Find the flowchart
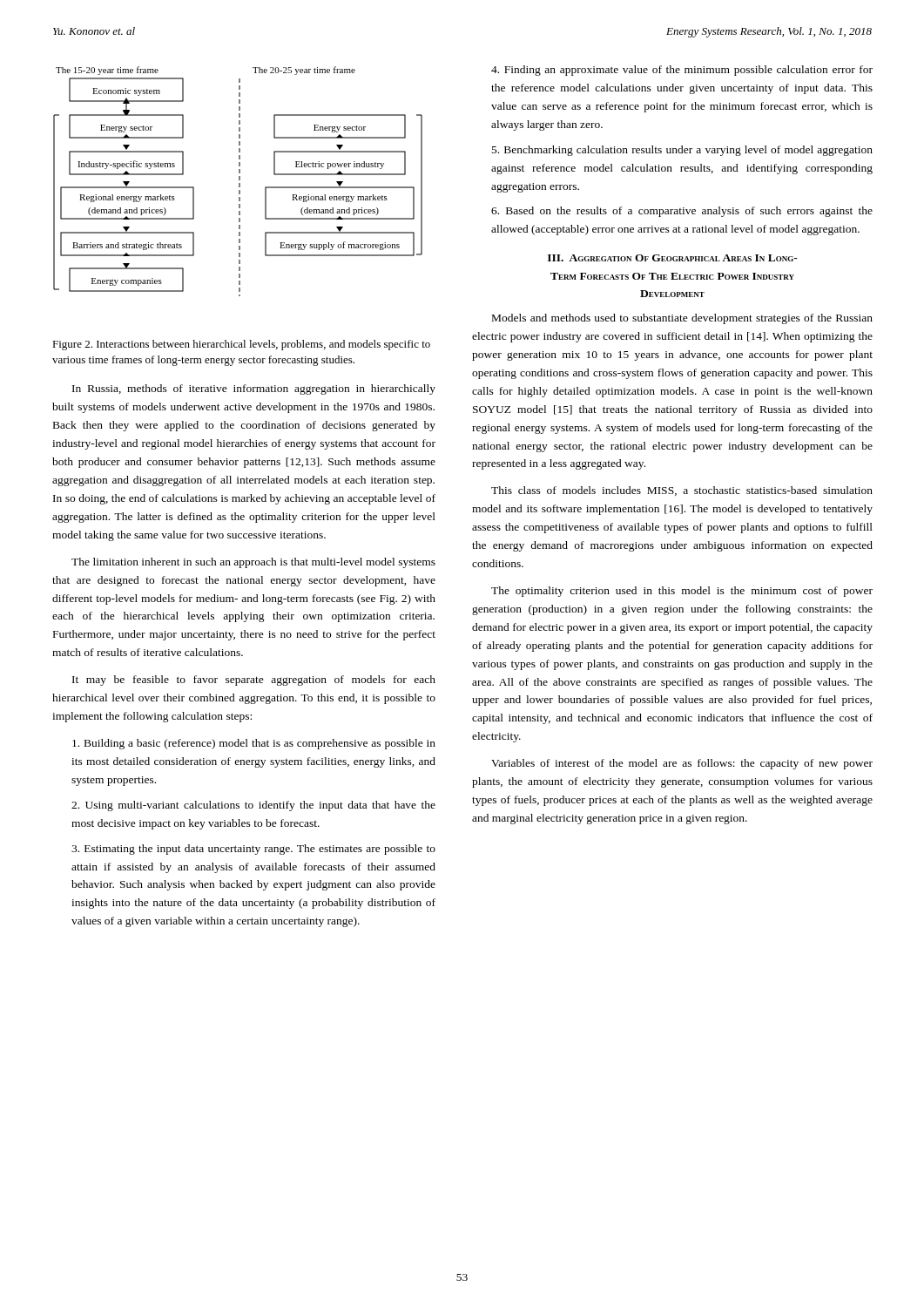This screenshot has width=924, height=1307. 244,196
